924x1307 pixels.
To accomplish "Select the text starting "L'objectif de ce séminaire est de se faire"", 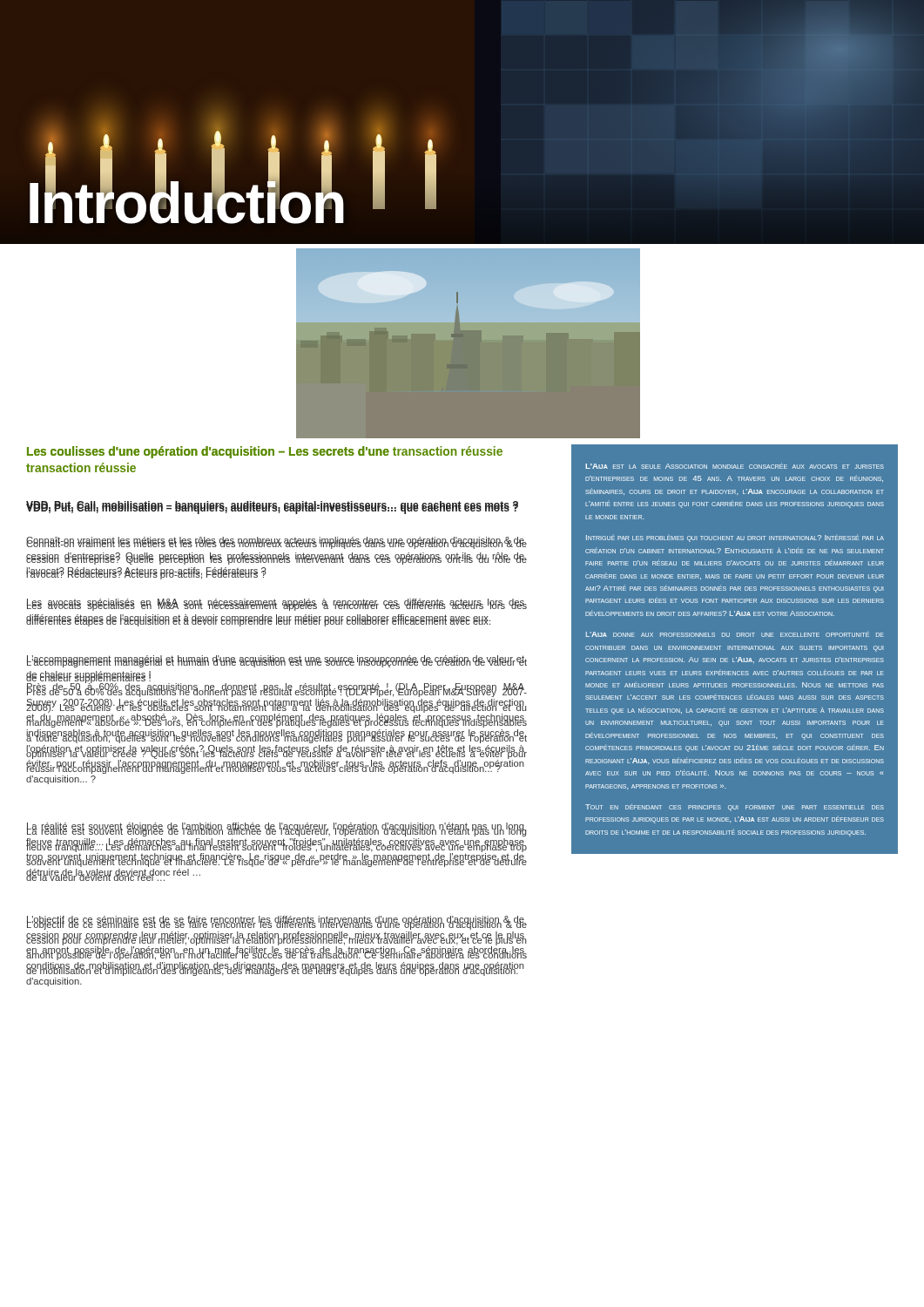I will (275, 950).
